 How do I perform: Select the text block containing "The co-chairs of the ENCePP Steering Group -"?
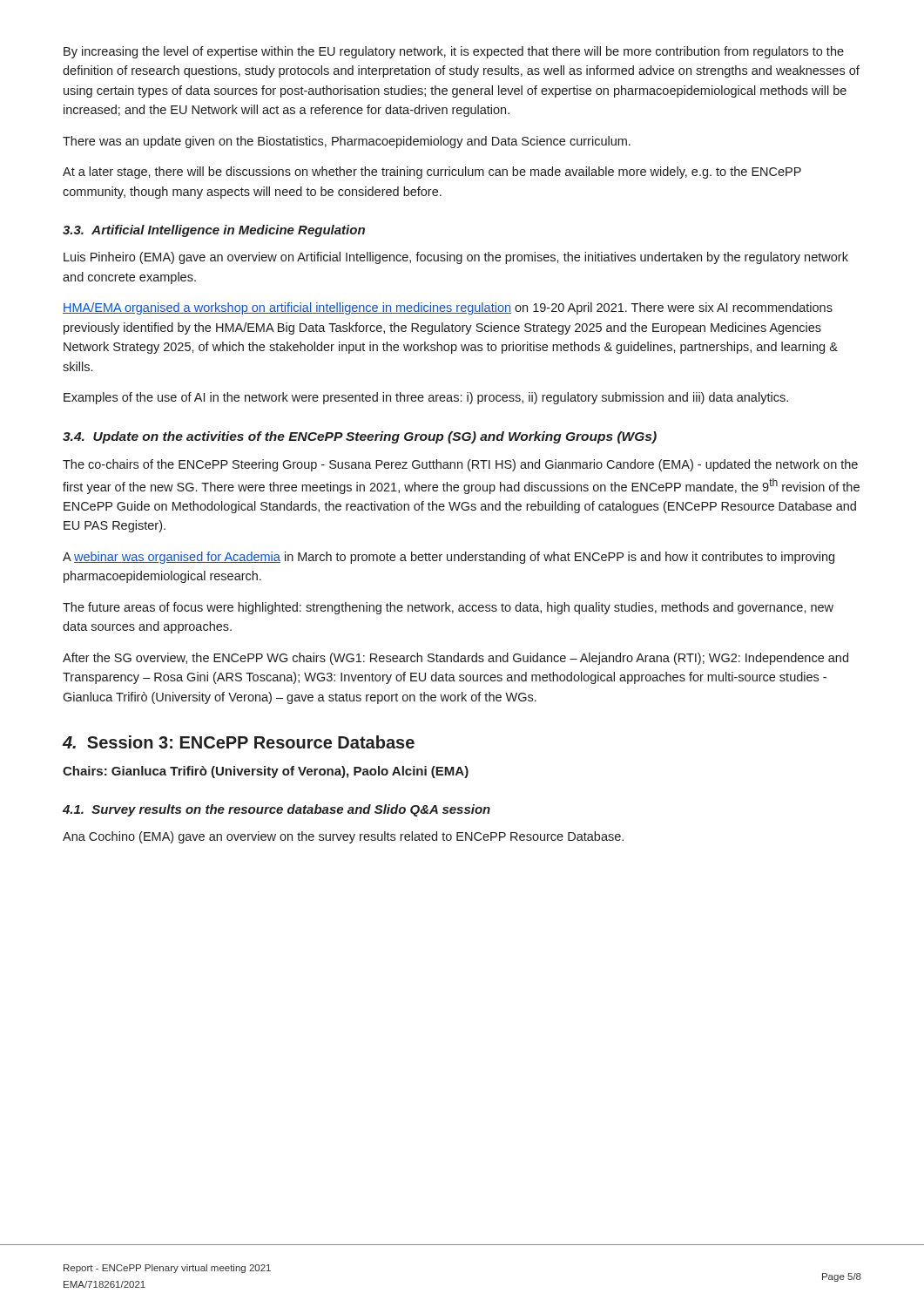462,495
